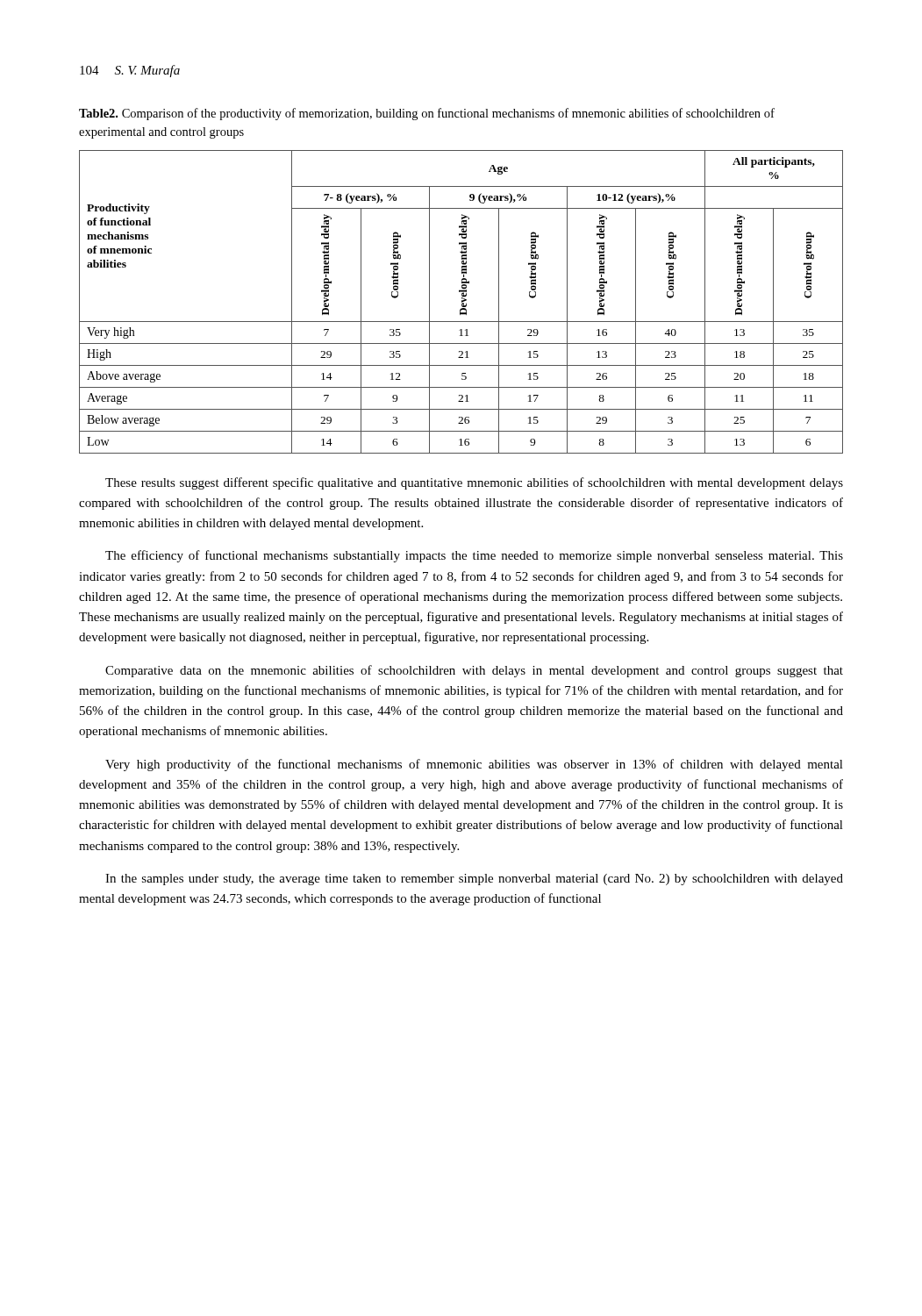
Task: Select the text block with the text "The efficiency of functional"
Action: click(x=461, y=596)
